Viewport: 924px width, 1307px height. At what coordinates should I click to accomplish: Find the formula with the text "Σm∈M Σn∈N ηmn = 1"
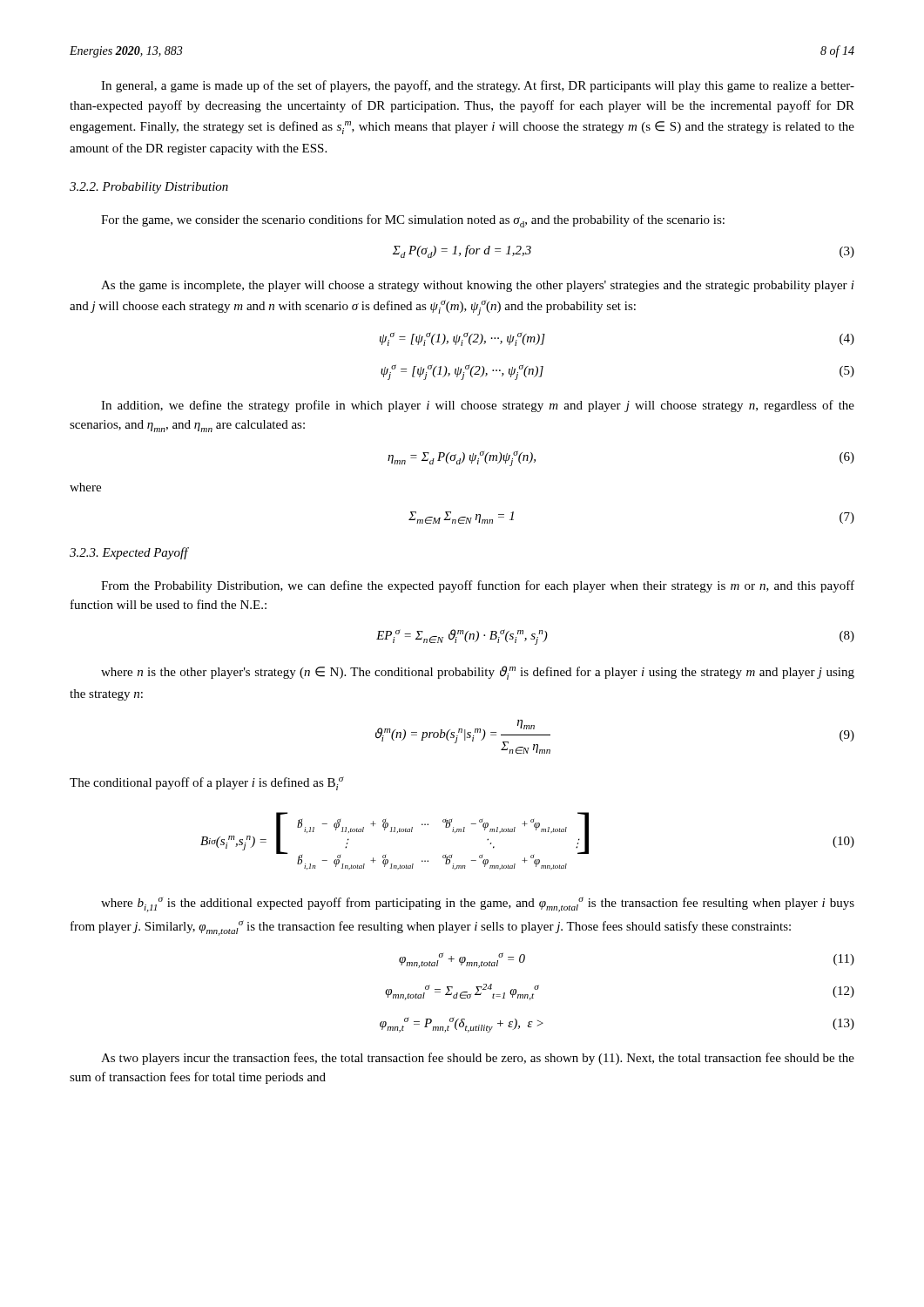click(x=462, y=517)
